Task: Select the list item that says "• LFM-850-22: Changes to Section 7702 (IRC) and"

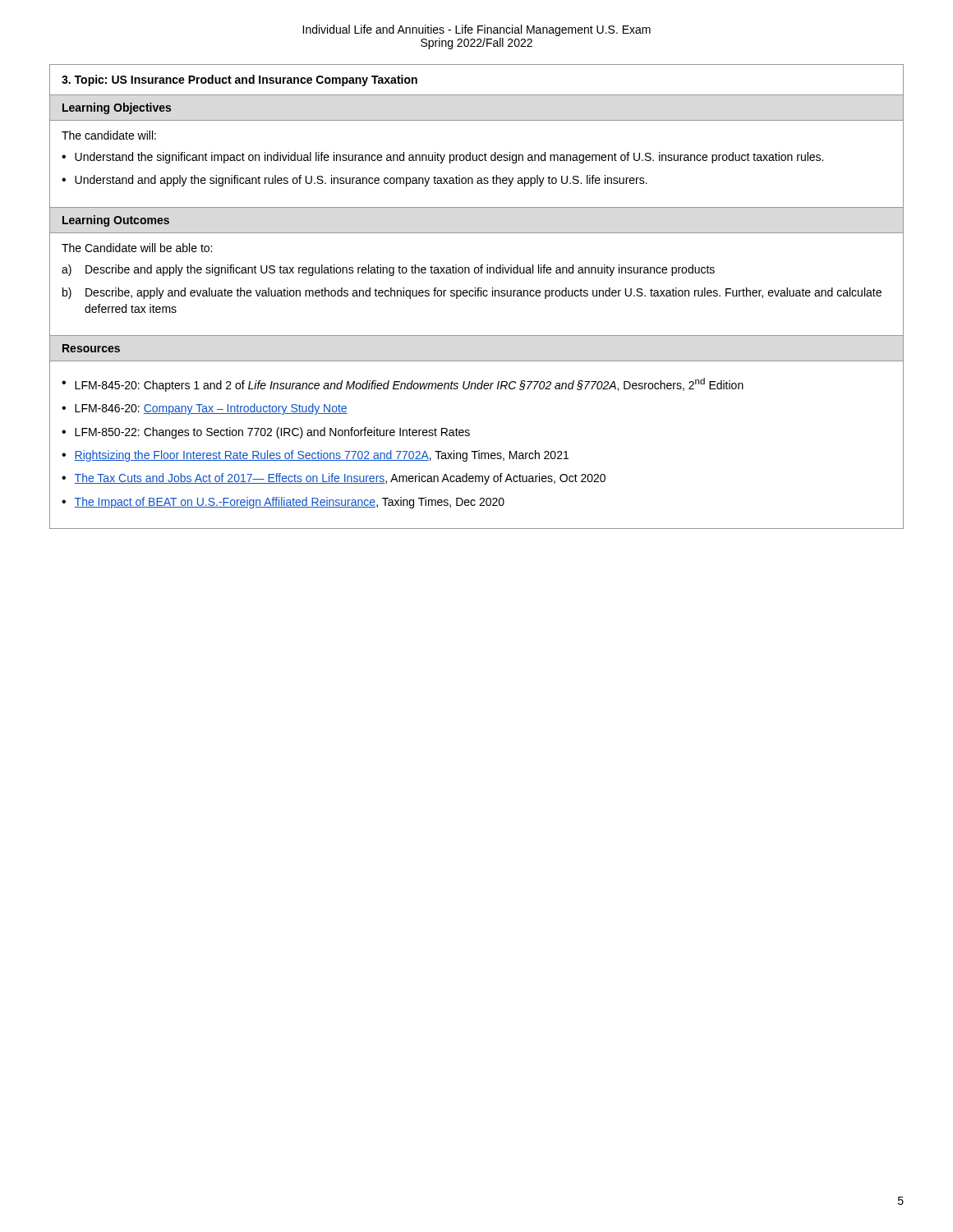Action: 266,432
